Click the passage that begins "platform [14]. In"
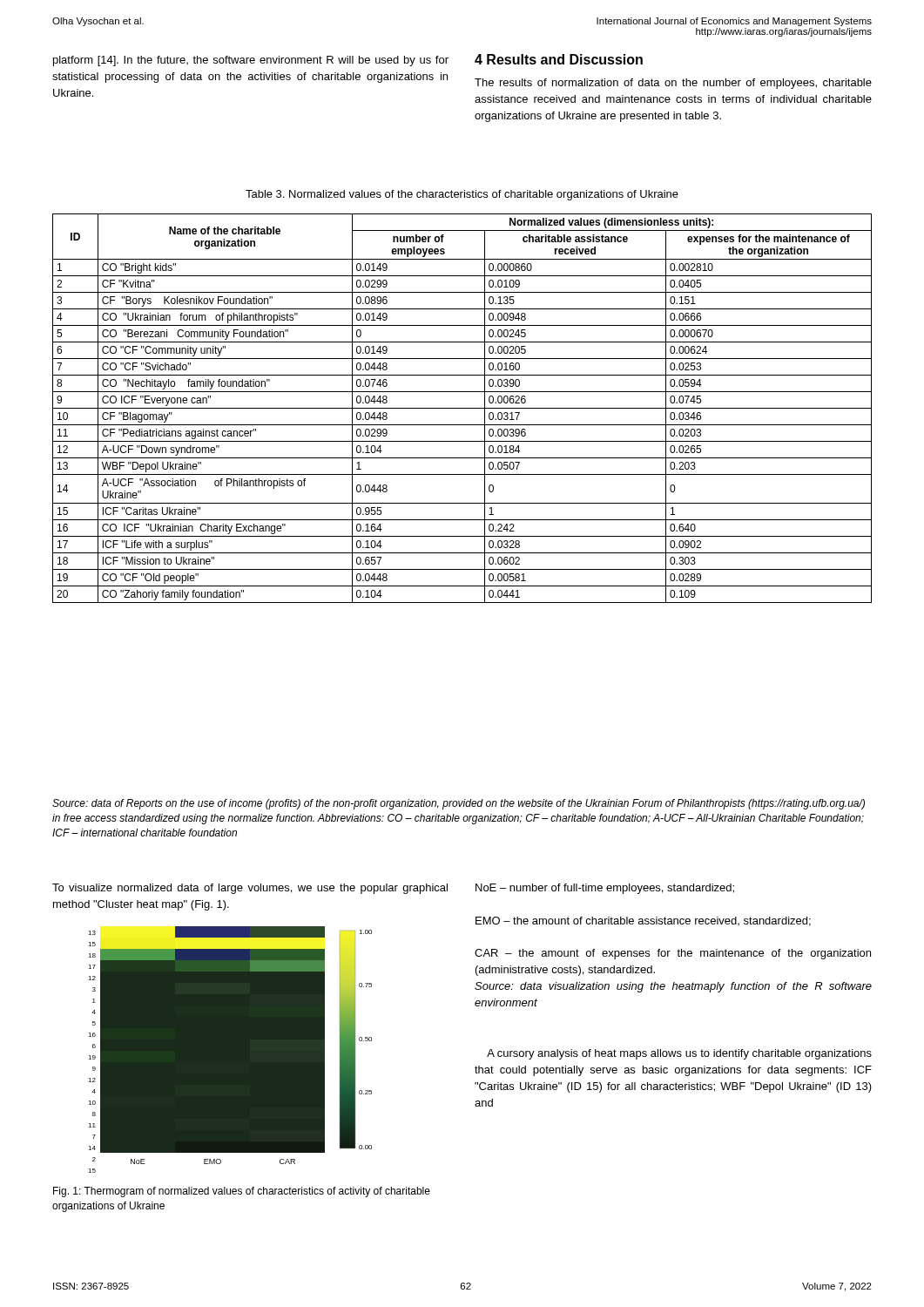The width and height of the screenshot is (924, 1307). [x=250, y=76]
